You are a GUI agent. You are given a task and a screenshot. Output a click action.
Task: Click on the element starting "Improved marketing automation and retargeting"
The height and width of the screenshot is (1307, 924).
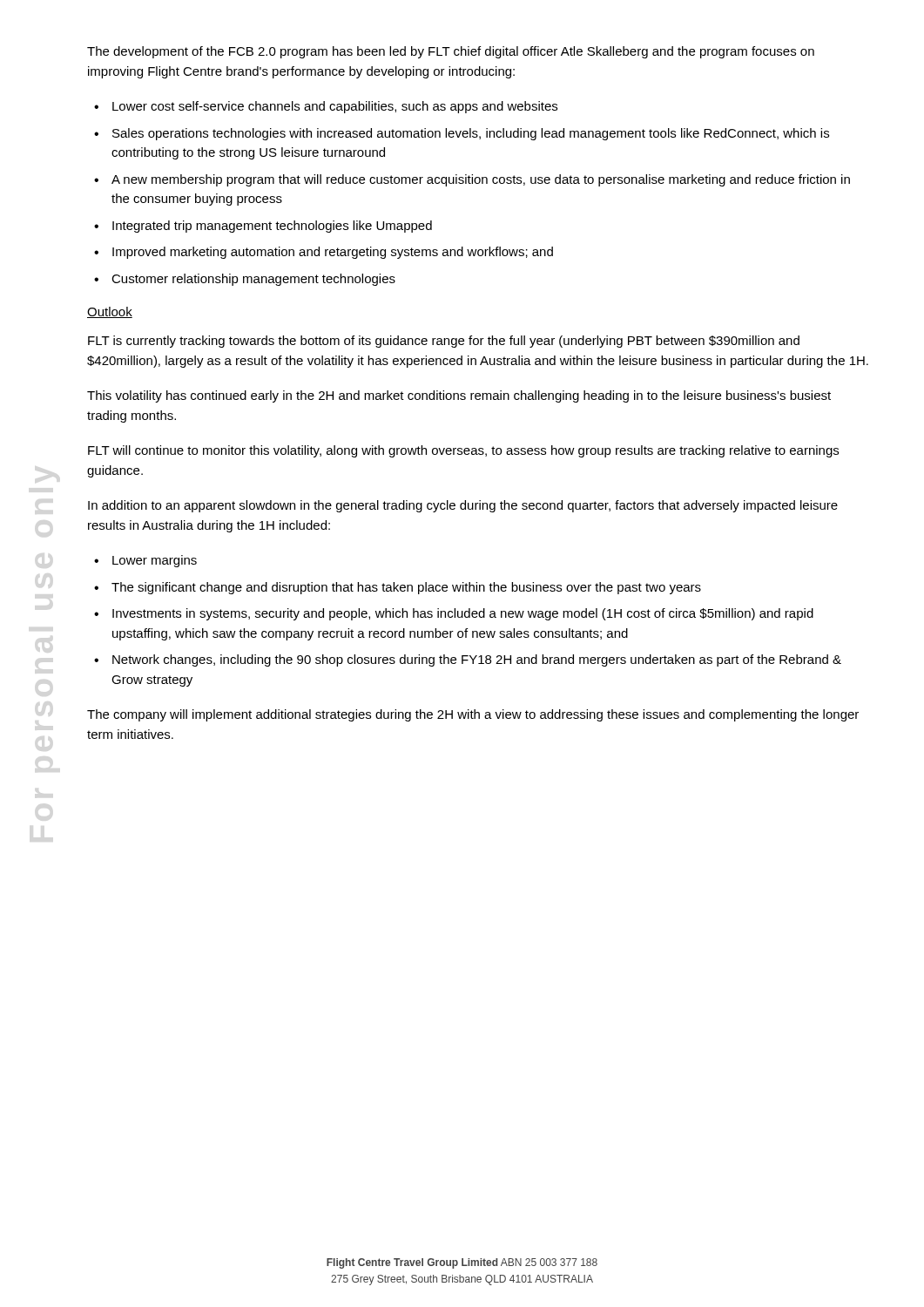pos(333,251)
